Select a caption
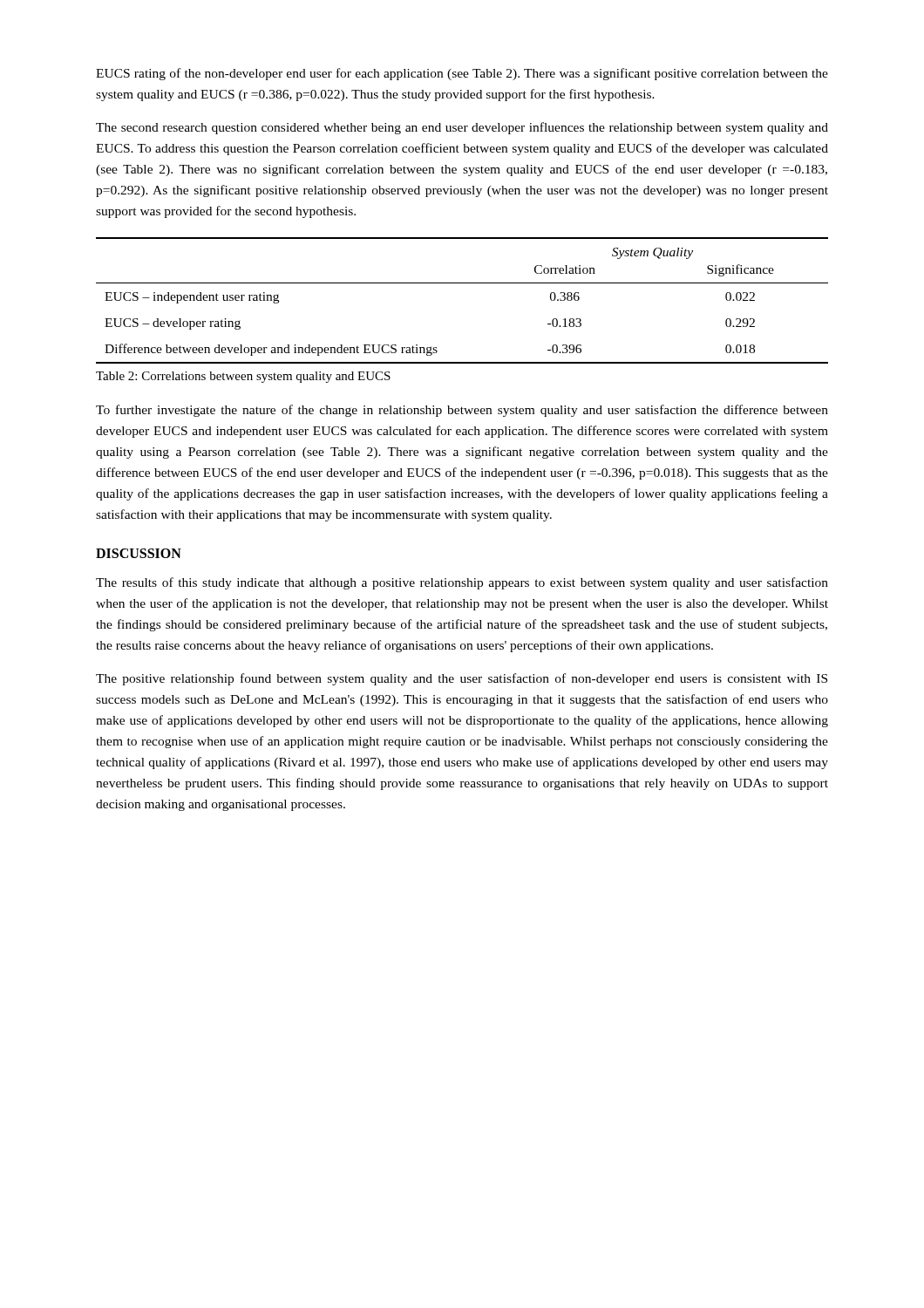 tap(243, 376)
